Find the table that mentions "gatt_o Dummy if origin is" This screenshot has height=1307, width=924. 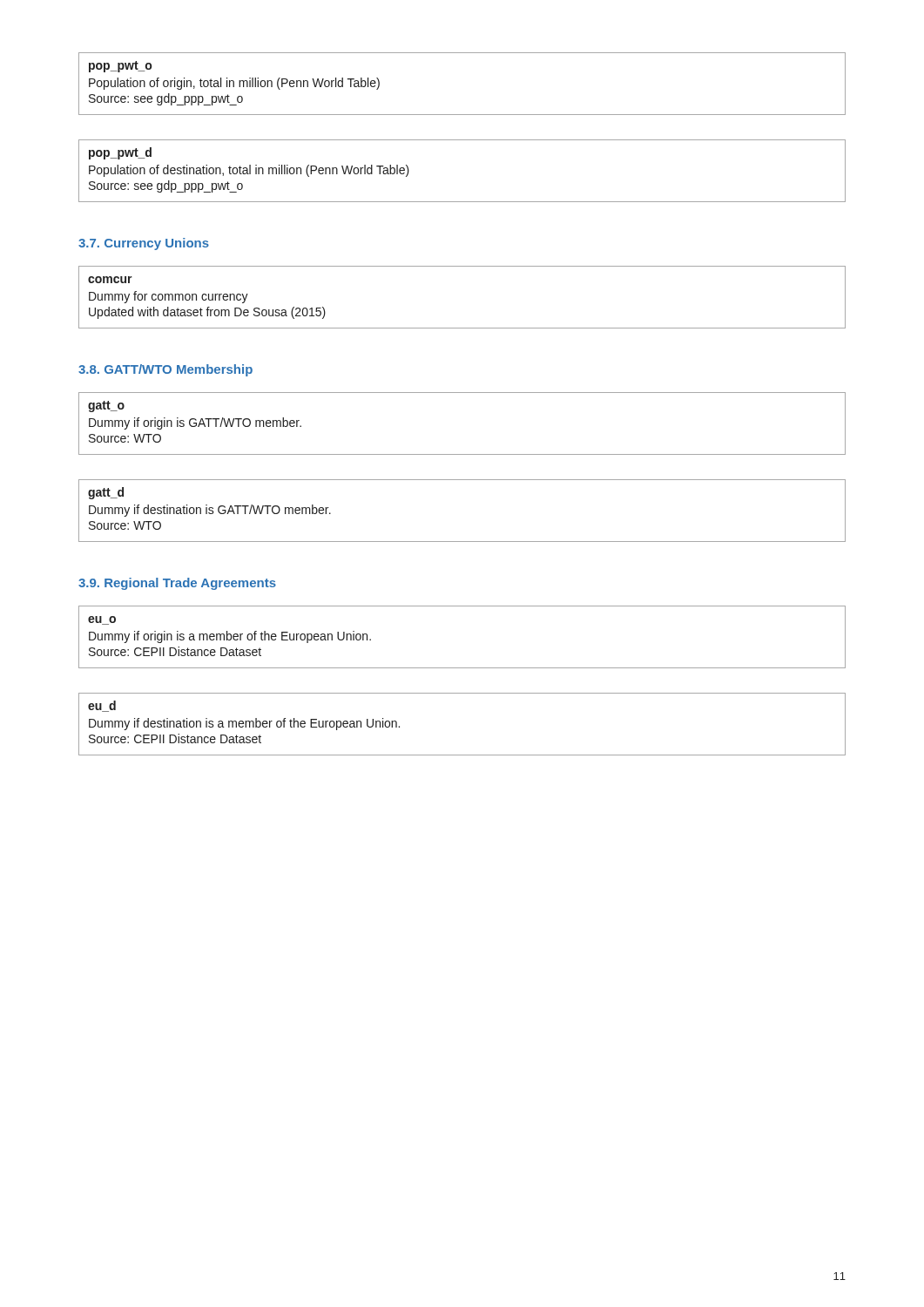(462, 423)
